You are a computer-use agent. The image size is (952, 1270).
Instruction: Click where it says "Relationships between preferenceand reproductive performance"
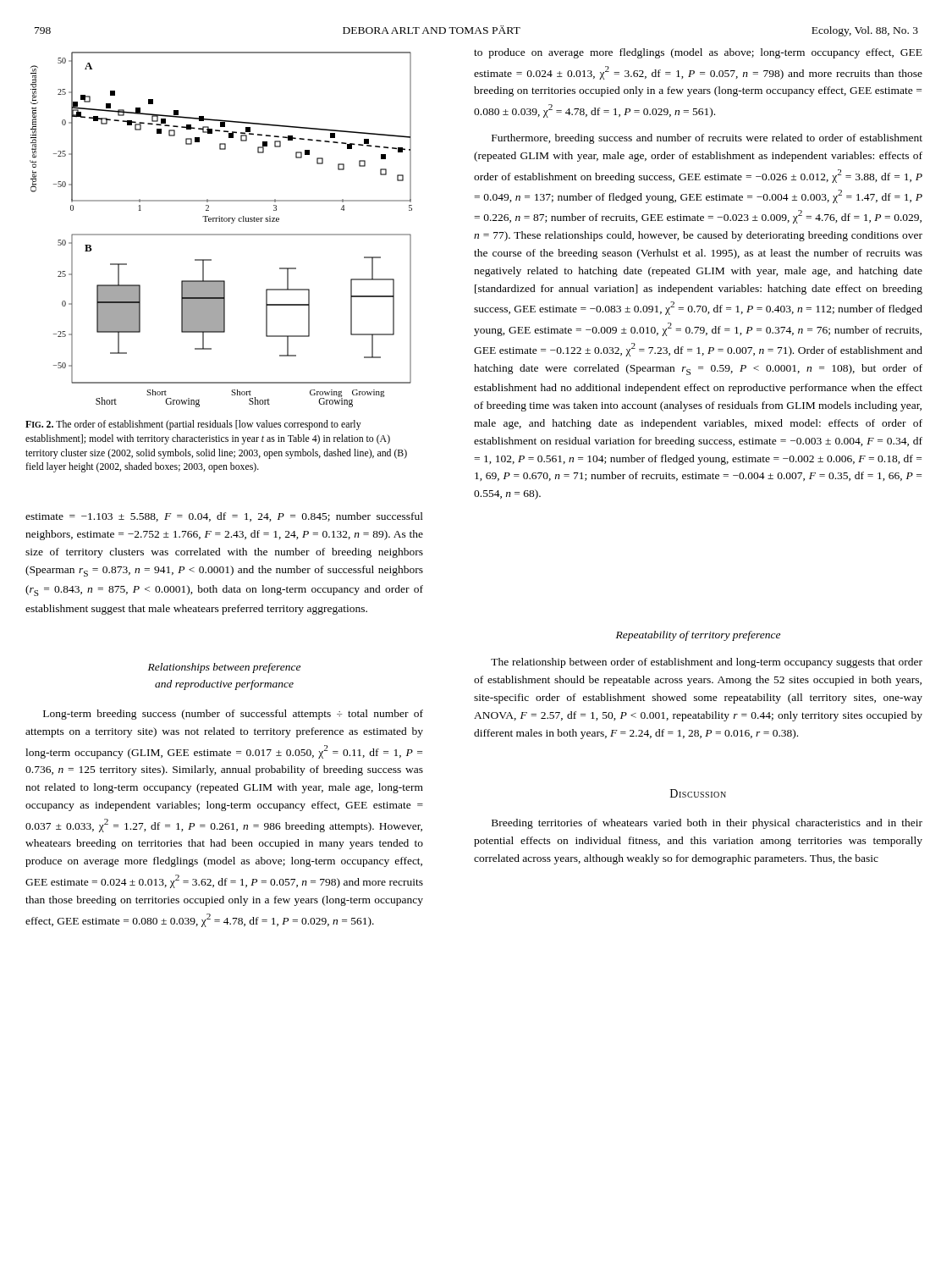pyautogui.click(x=224, y=675)
